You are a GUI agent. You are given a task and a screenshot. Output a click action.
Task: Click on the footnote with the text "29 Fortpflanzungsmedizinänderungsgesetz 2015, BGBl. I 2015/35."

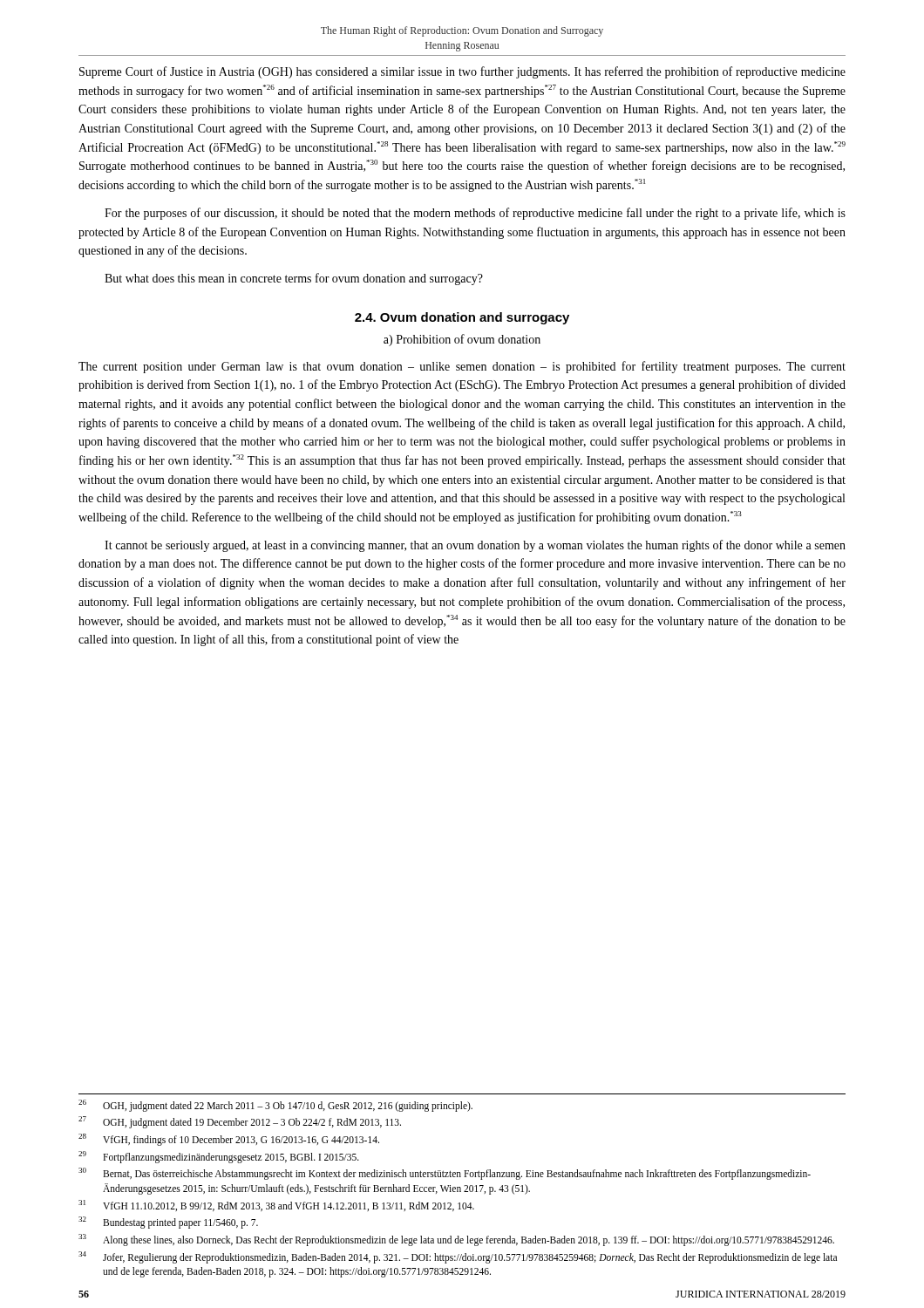tap(219, 1157)
